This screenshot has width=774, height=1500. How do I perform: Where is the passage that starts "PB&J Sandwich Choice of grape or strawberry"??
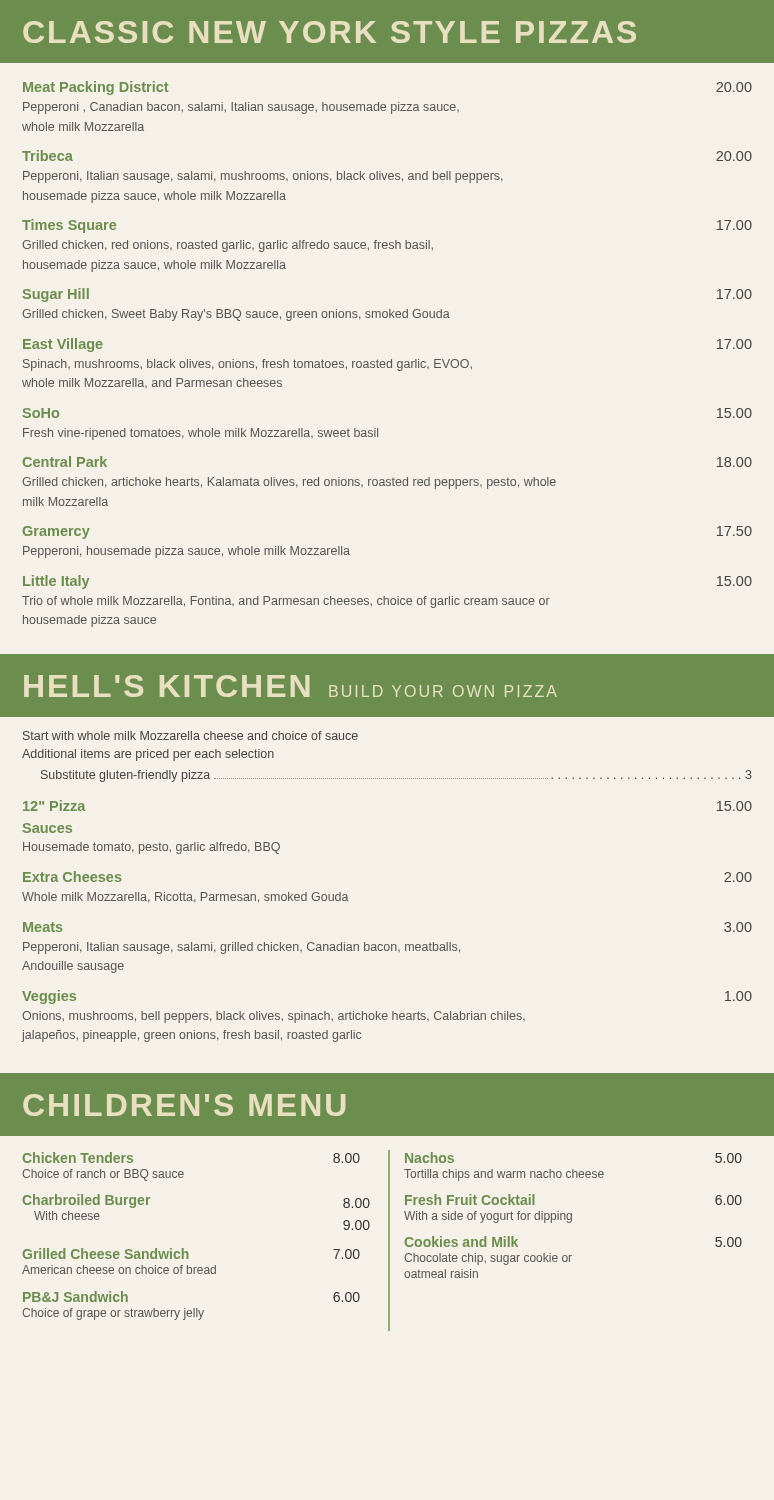point(196,1305)
